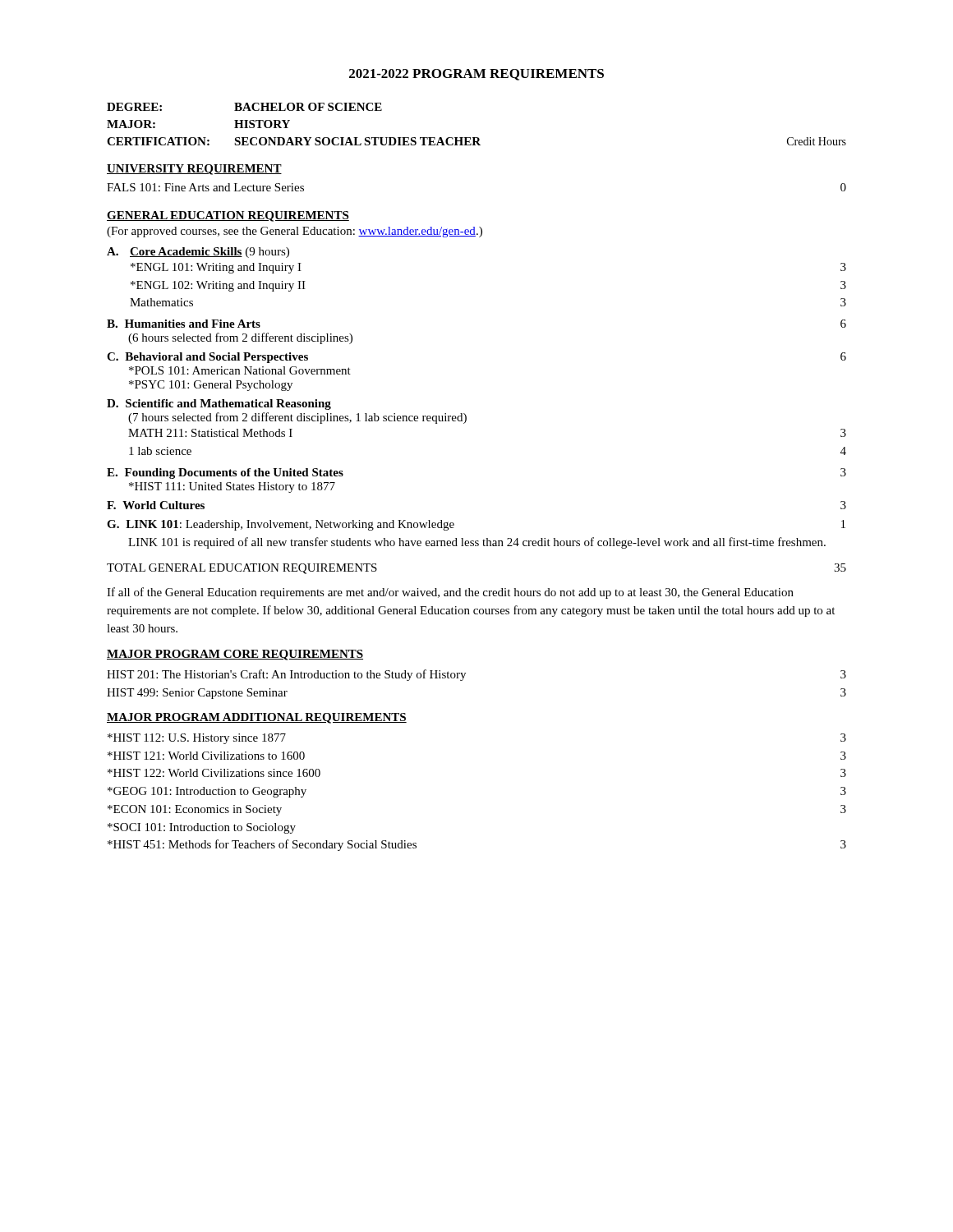Click on the block starting "TOTAL GENERAL EDUCATION REQUIREMENTS"

249,569
